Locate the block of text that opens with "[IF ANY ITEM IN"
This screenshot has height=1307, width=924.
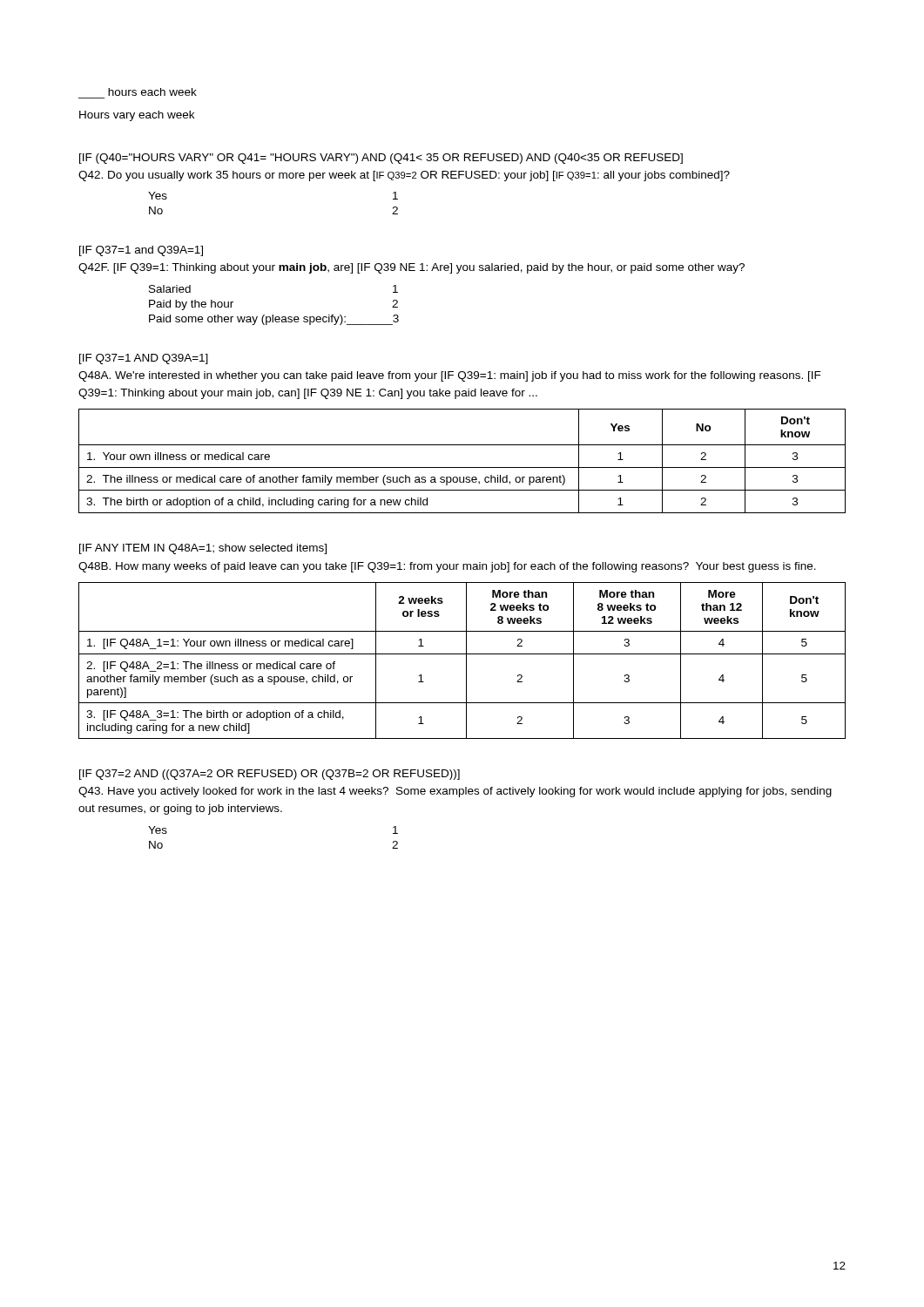click(x=447, y=557)
